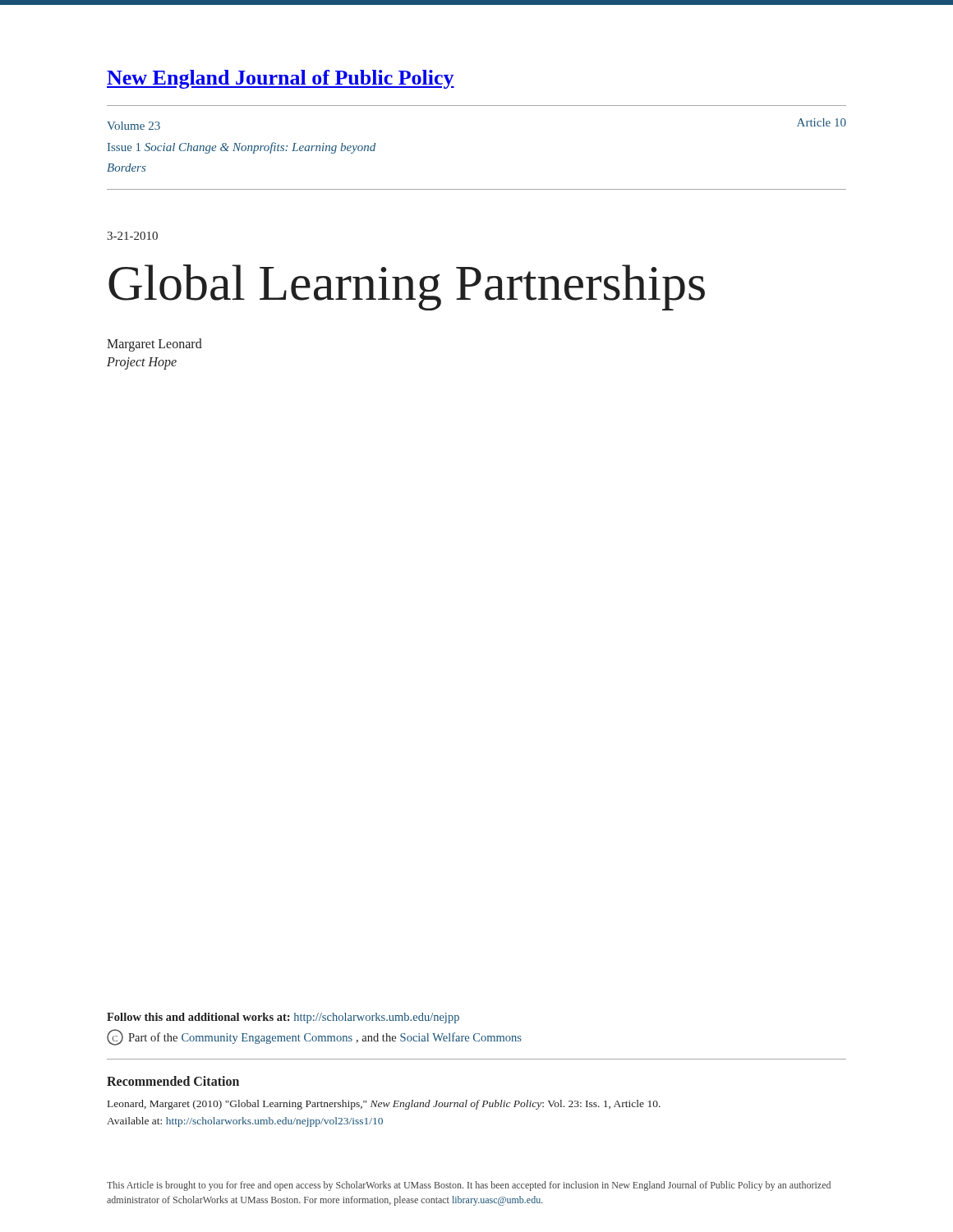Select the text containing "Follow this and additional works at: http://scholarworks.umb.edu/nejpp"
Viewport: 953px width, 1232px height.
(x=283, y=1018)
